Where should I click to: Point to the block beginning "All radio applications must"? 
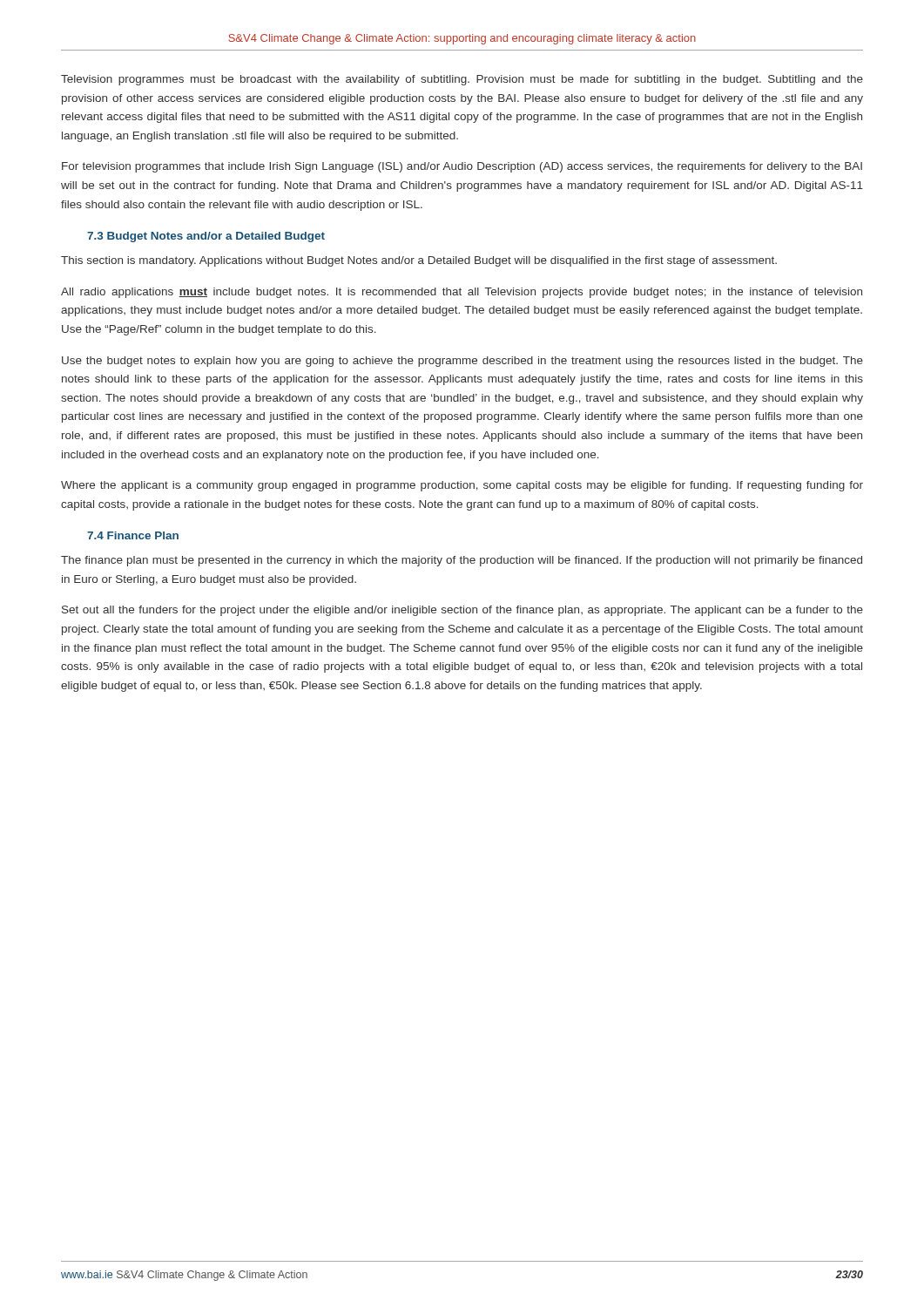click(462, 310)
